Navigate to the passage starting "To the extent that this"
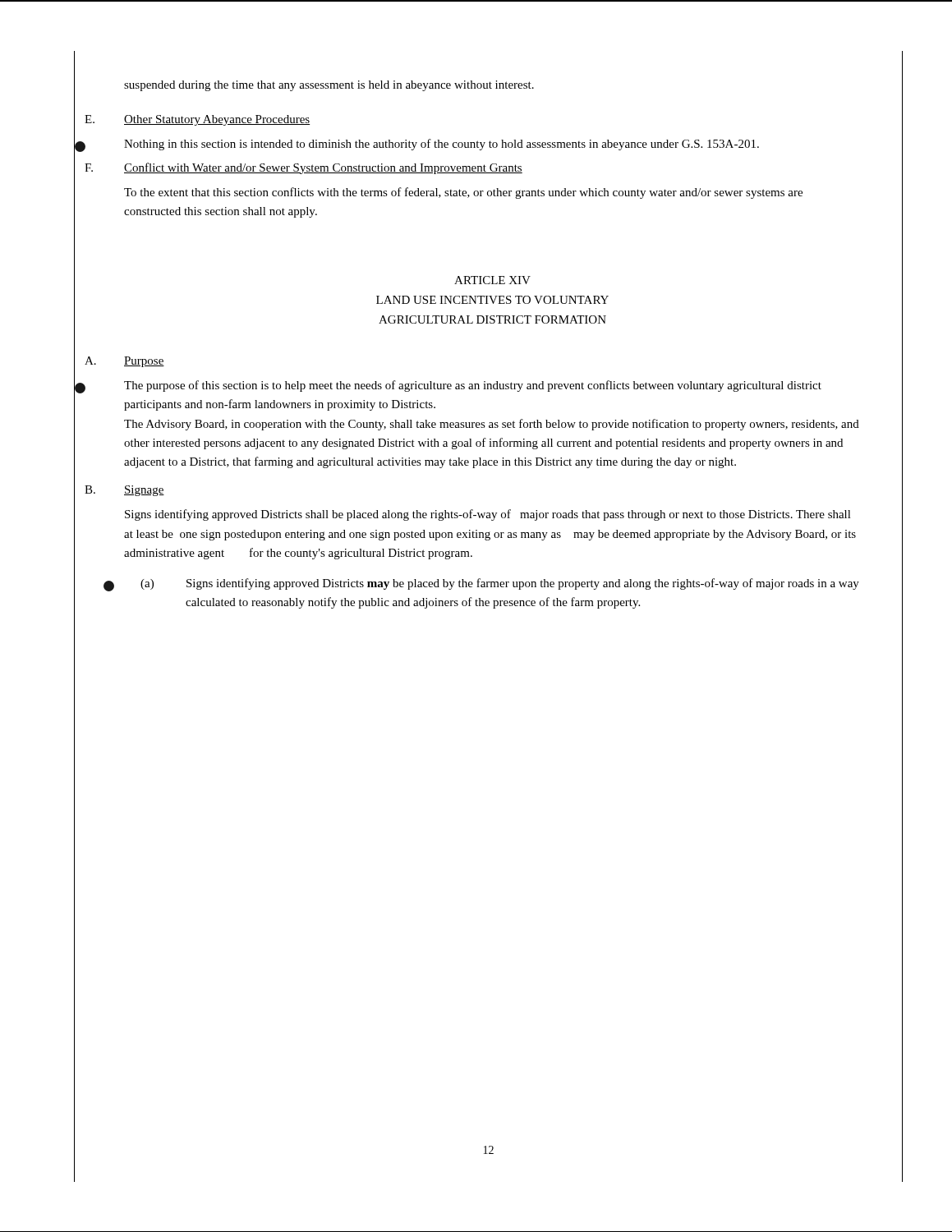952x1232 pixels. click(x=464, y=201)
